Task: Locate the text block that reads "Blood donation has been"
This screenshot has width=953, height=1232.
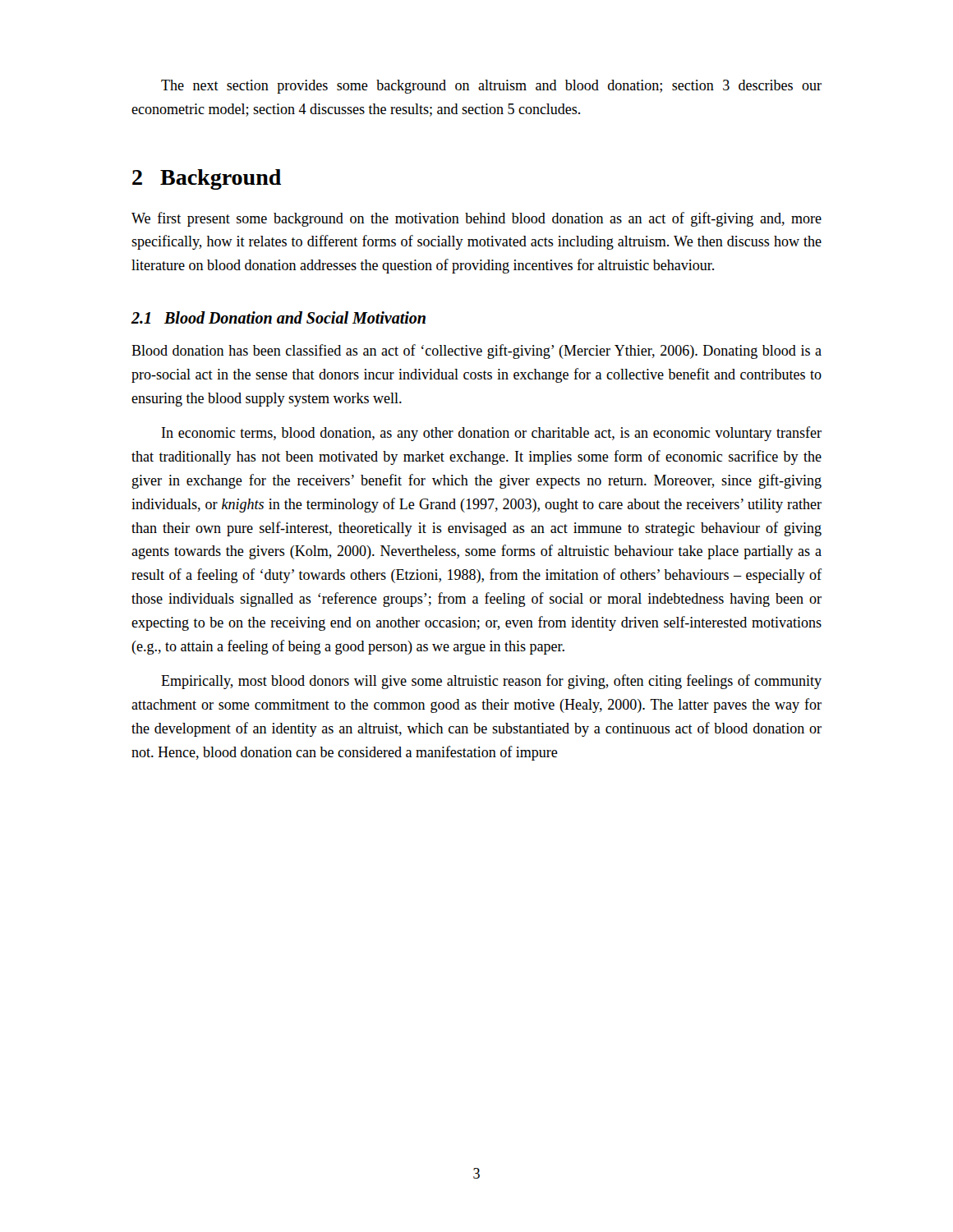Action: tap(476, 375)
